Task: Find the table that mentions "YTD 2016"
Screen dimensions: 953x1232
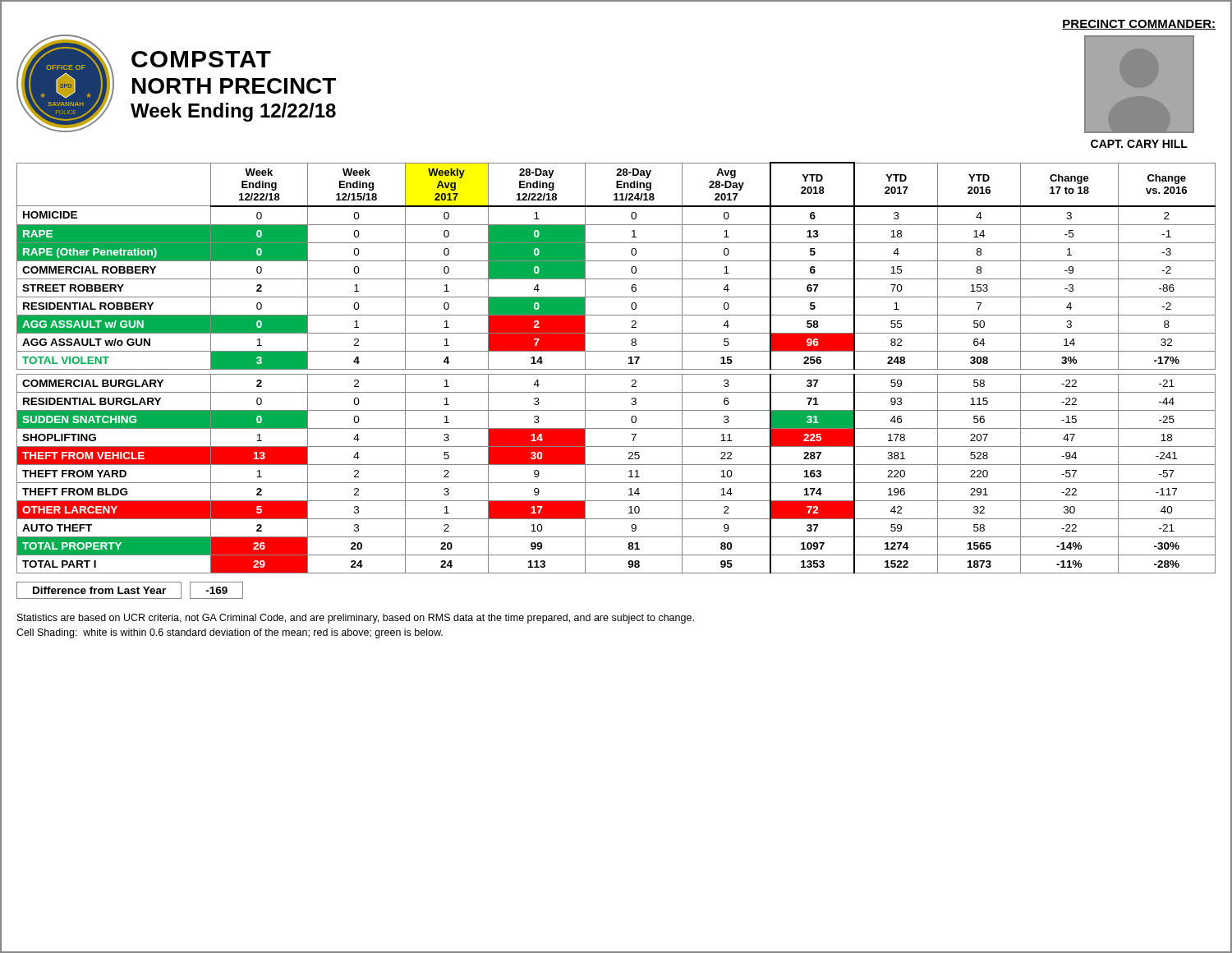Action: click(616, 367)
